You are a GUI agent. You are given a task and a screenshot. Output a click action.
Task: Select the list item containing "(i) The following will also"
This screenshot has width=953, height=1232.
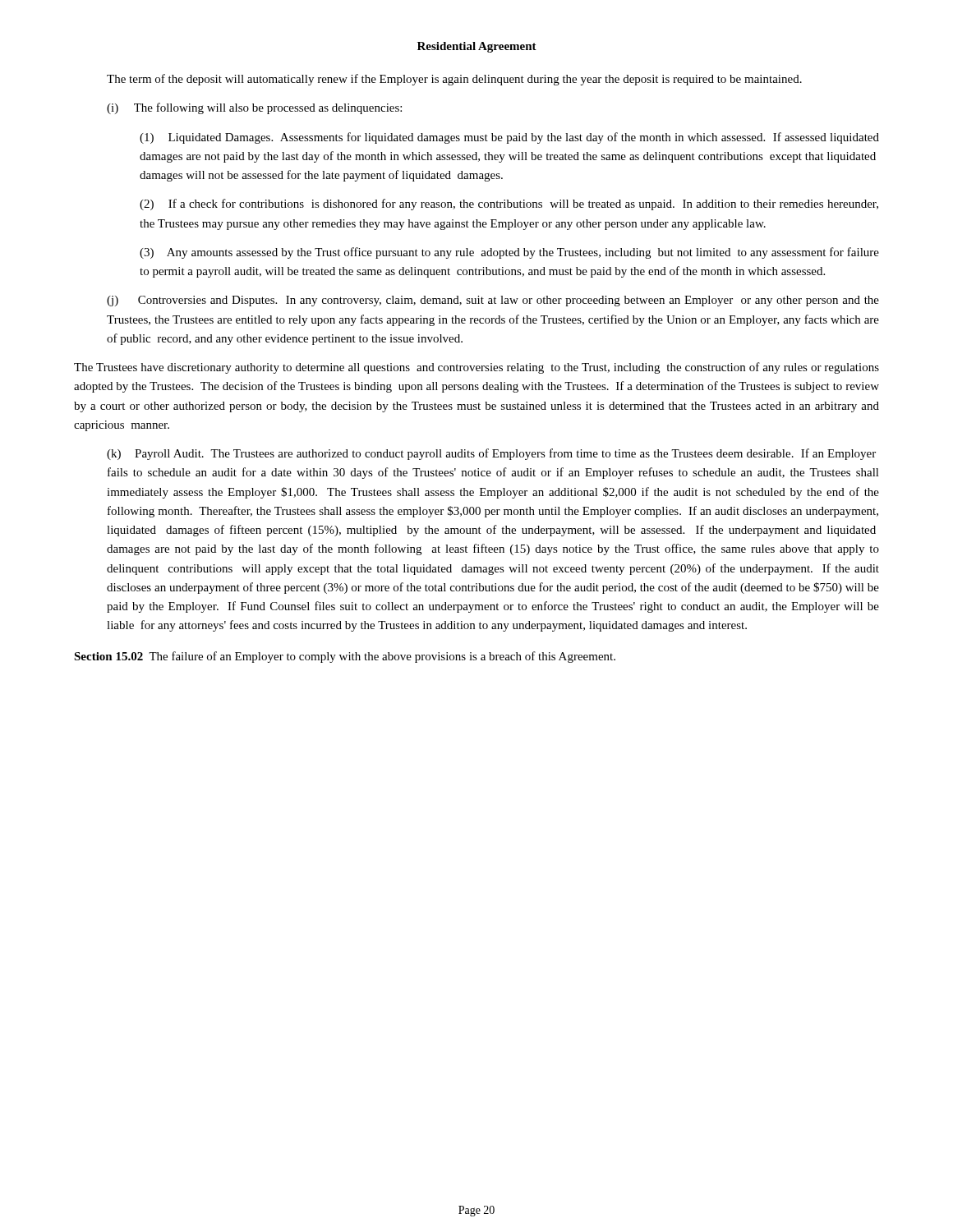[x=255, y=108]
